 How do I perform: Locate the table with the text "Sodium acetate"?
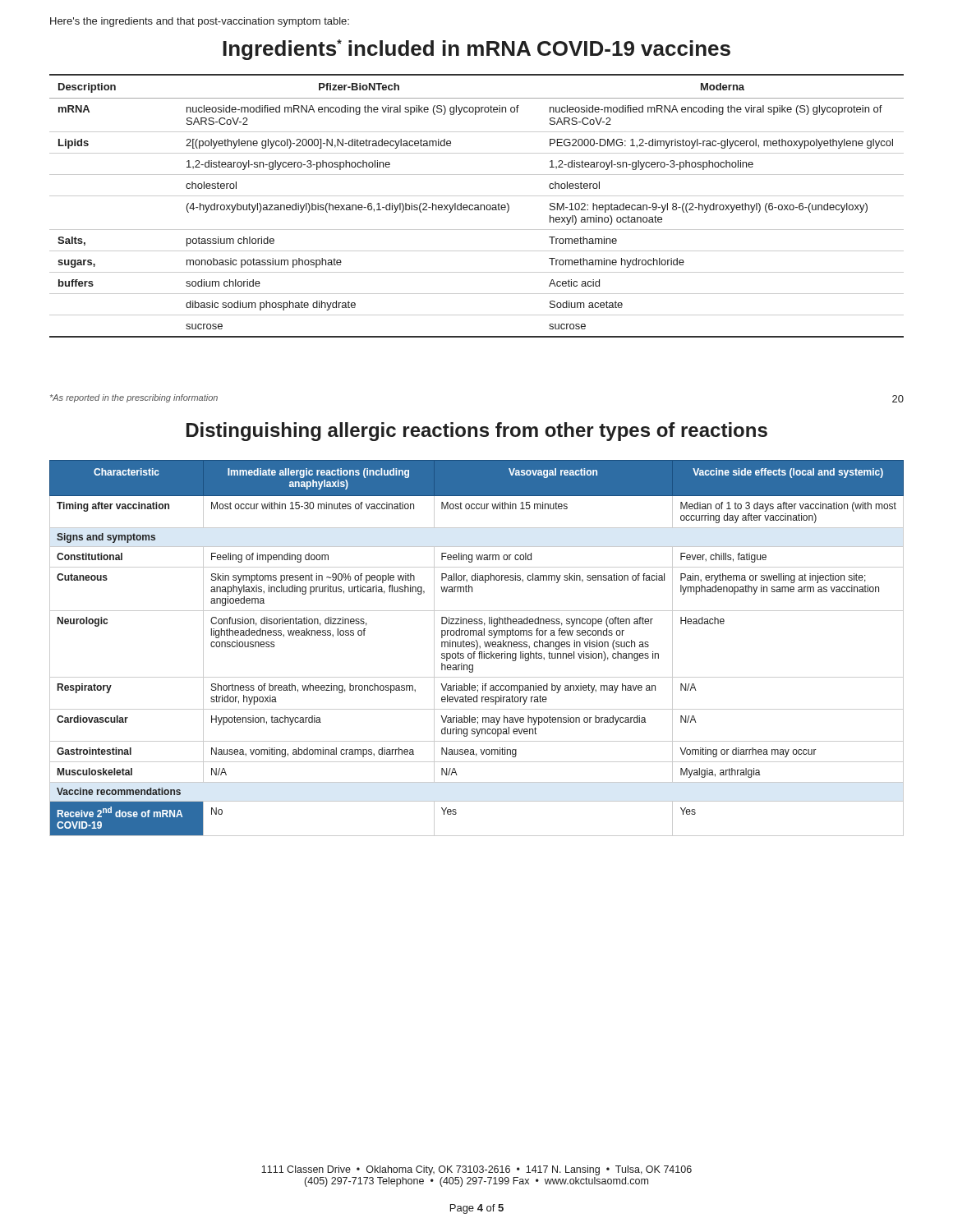click(x=476, y=206)
